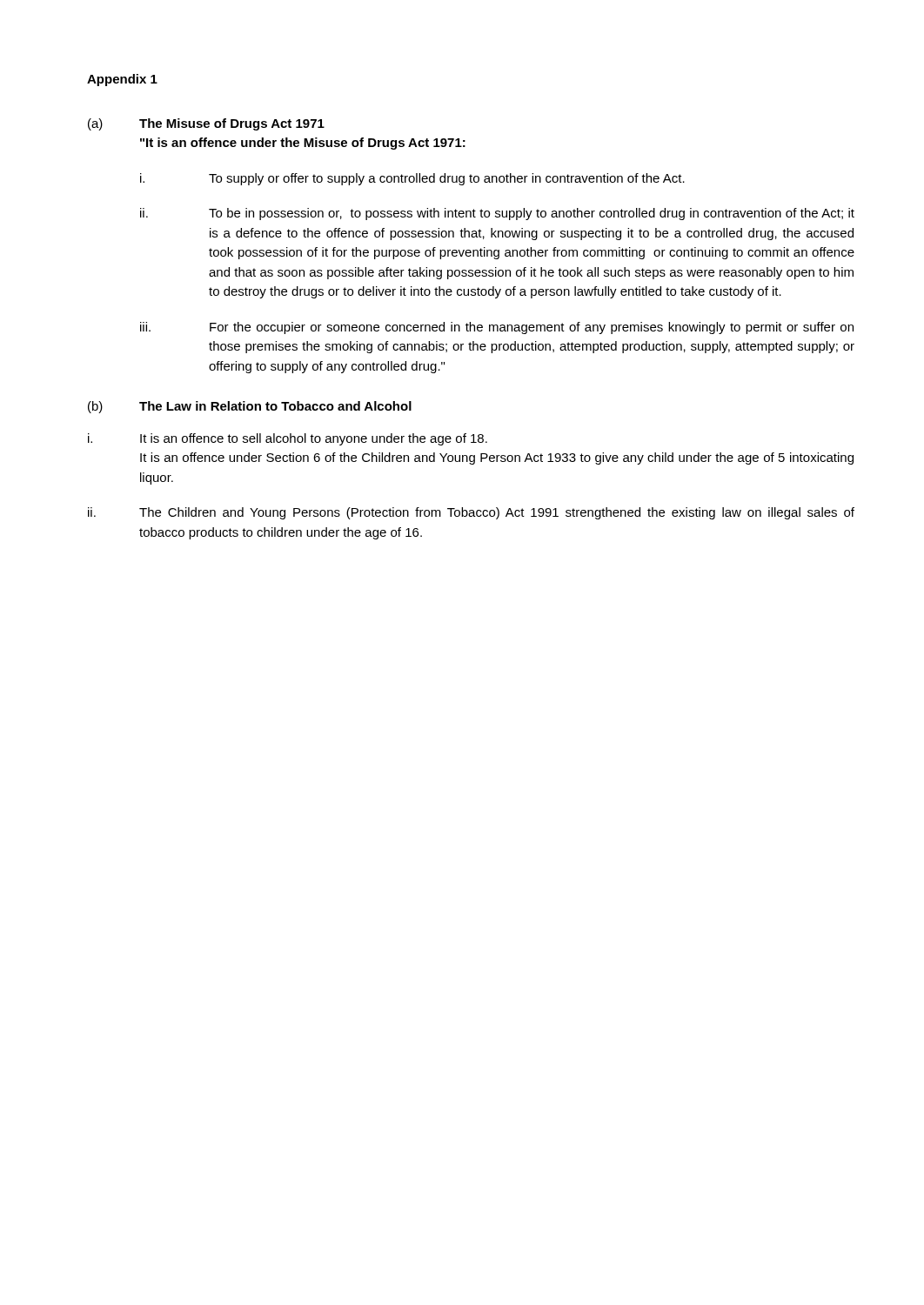Locate the section header containing "(b) The Law in Relation to Tobacco and"
The height and width of the screenshot is (1305, 924).
(x=250, y=407)
